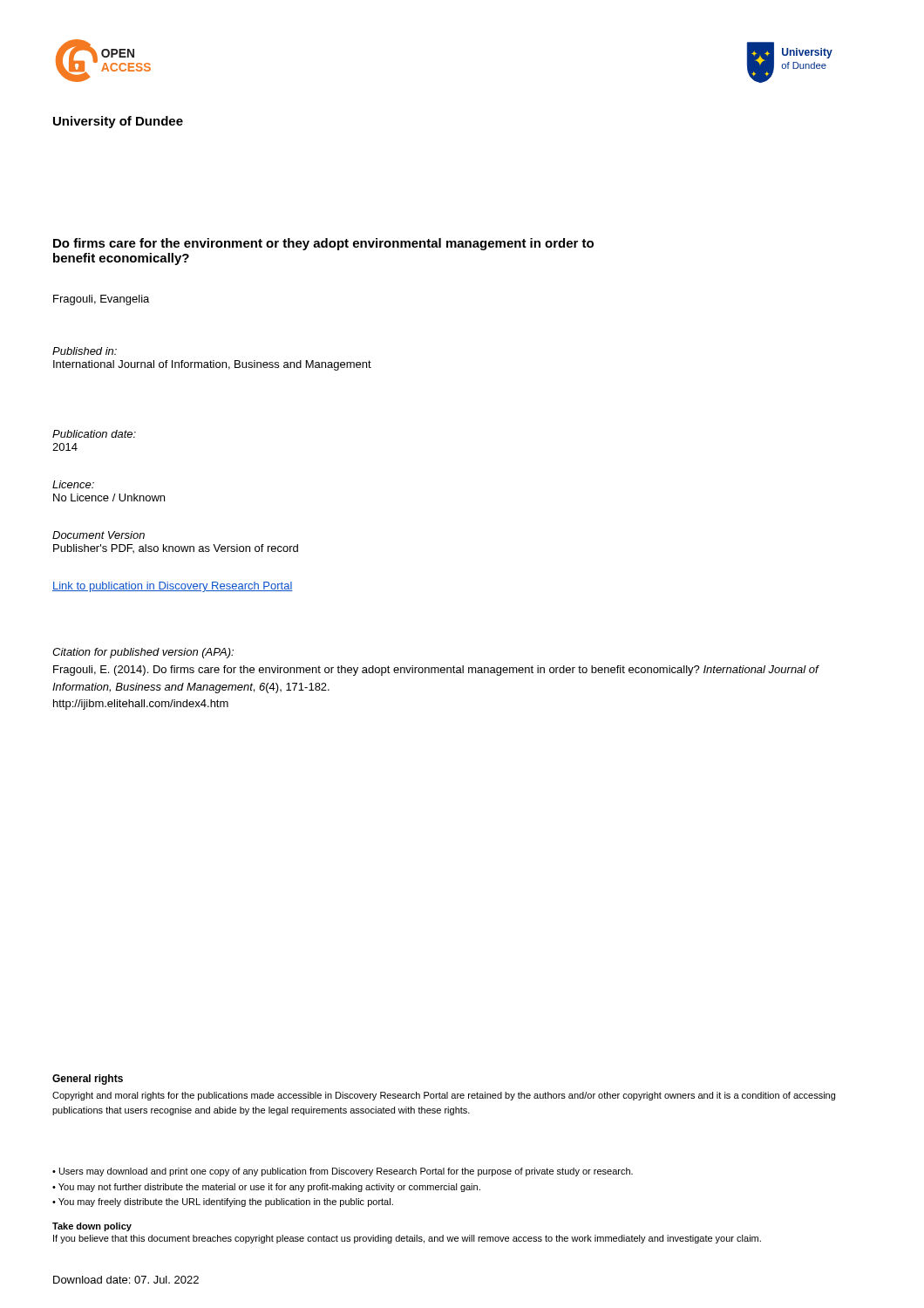Point to the block starting "Document Version Publisher's PDF, also known as Version"
This screenshot has height=1308, width=924.
point(176,542)
